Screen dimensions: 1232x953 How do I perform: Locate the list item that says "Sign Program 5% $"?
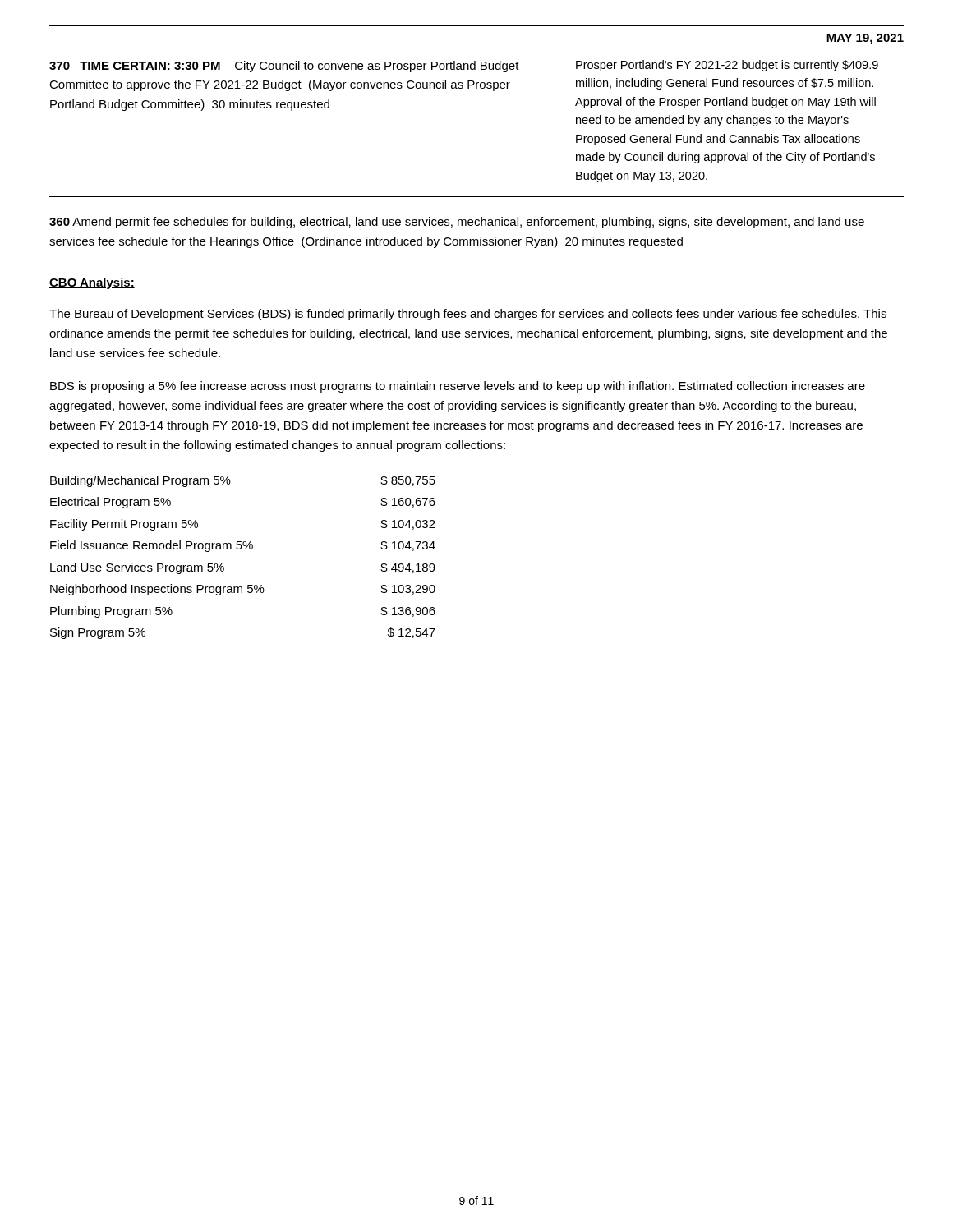(98, 633)
